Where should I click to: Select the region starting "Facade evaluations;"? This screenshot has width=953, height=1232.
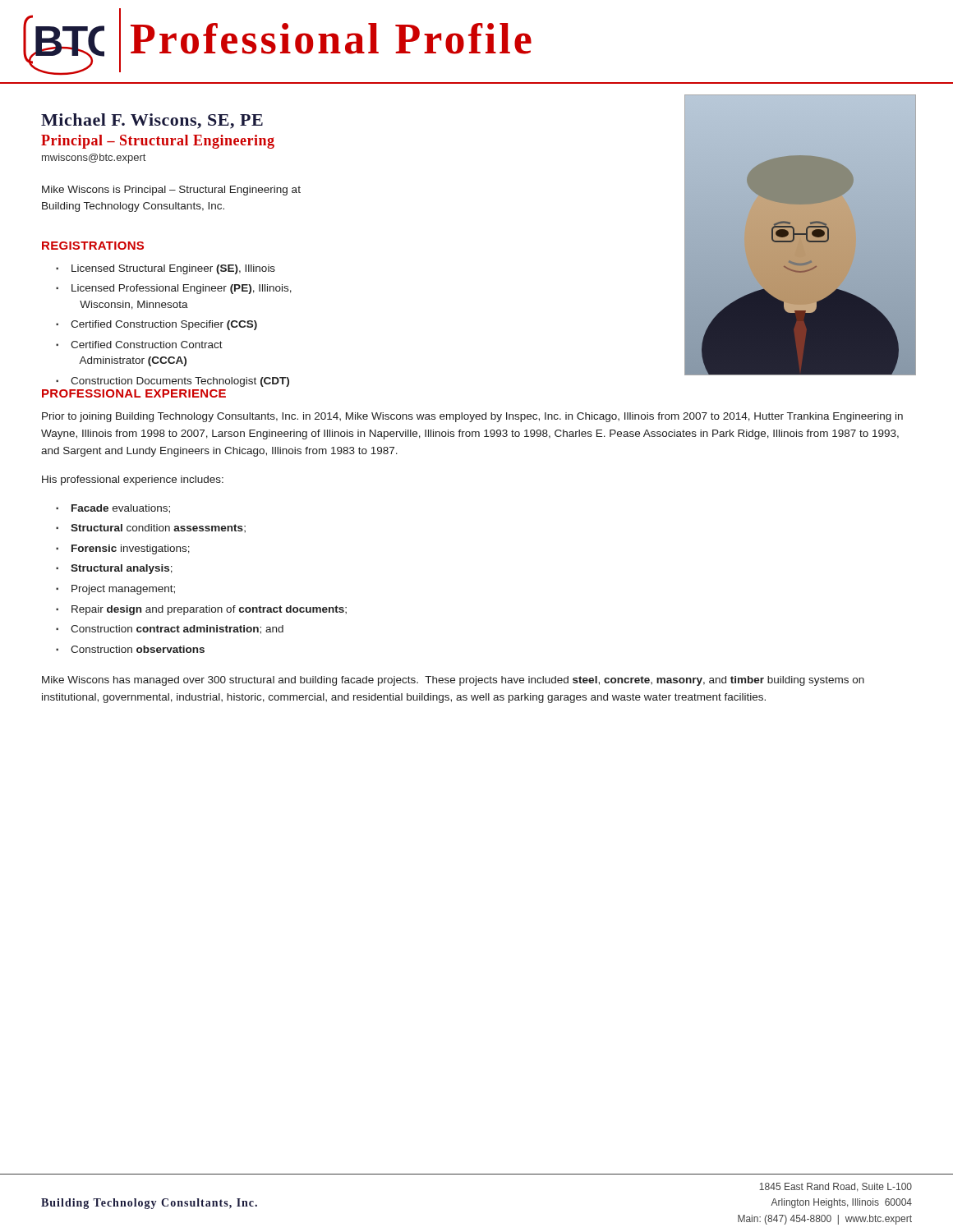(x=121, y=508)
